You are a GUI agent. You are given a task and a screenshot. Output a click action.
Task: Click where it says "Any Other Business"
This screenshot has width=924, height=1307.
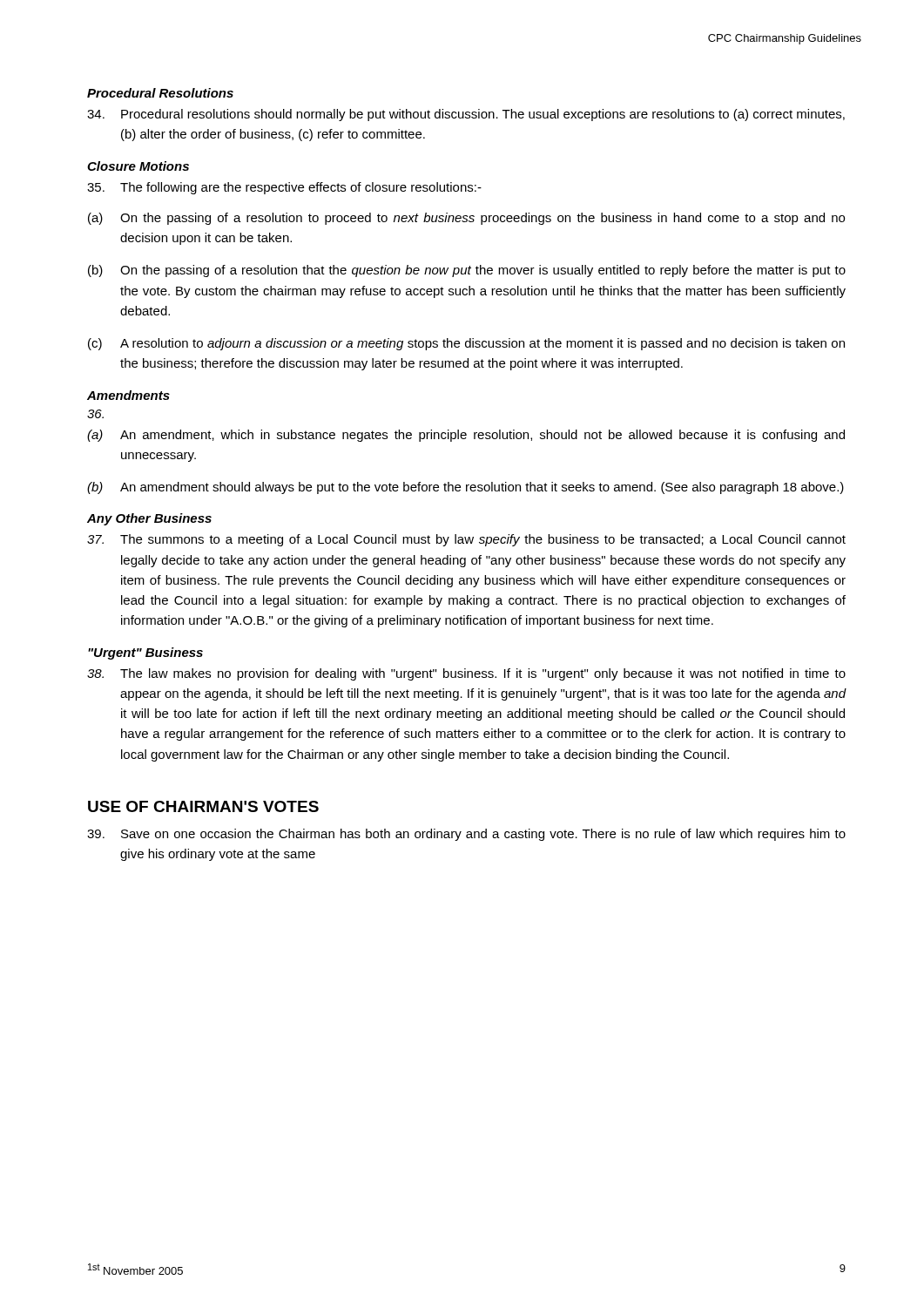150,518
